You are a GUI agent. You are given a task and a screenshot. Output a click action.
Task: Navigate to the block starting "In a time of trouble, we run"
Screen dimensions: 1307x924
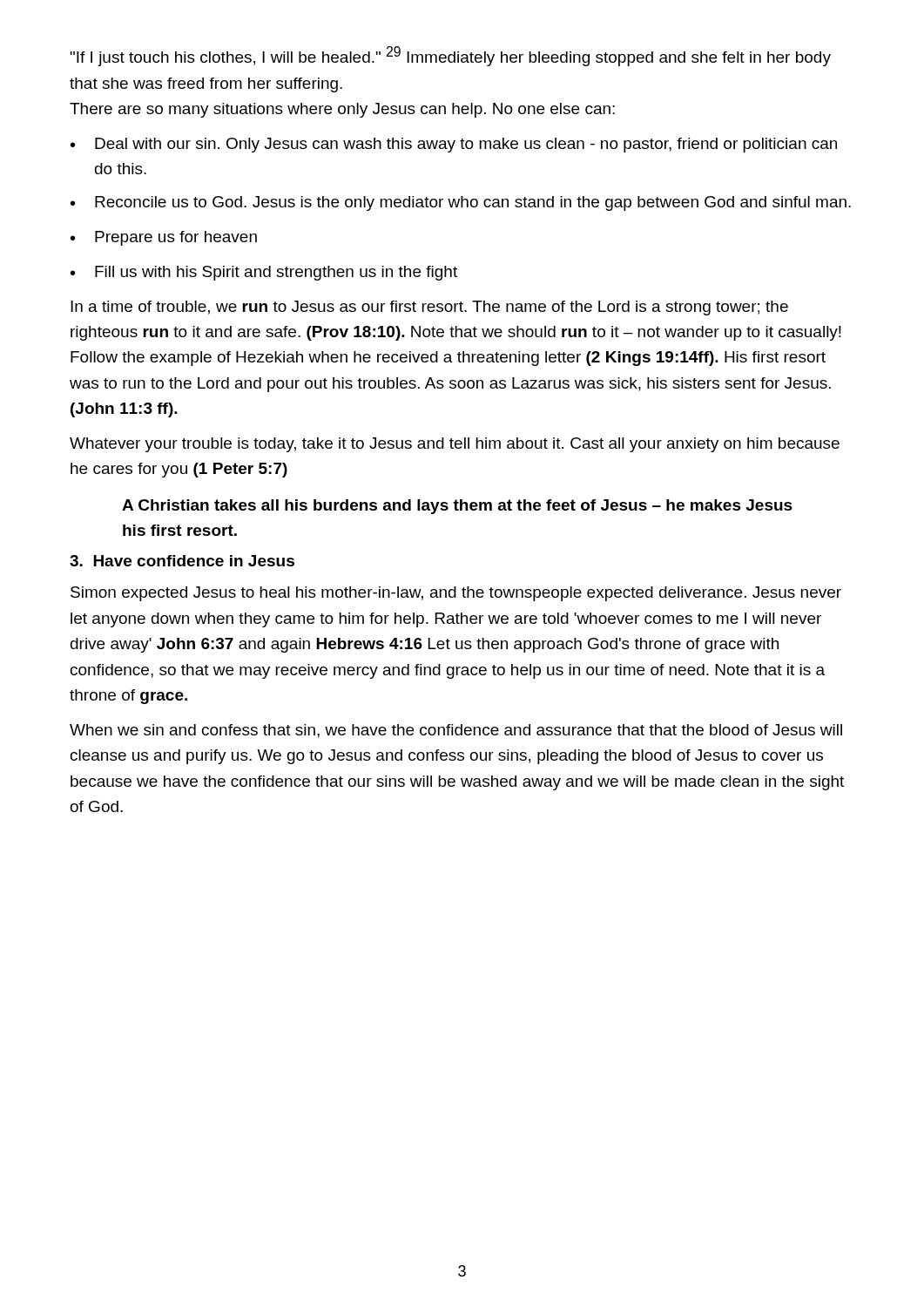click(x=462, y=357)
